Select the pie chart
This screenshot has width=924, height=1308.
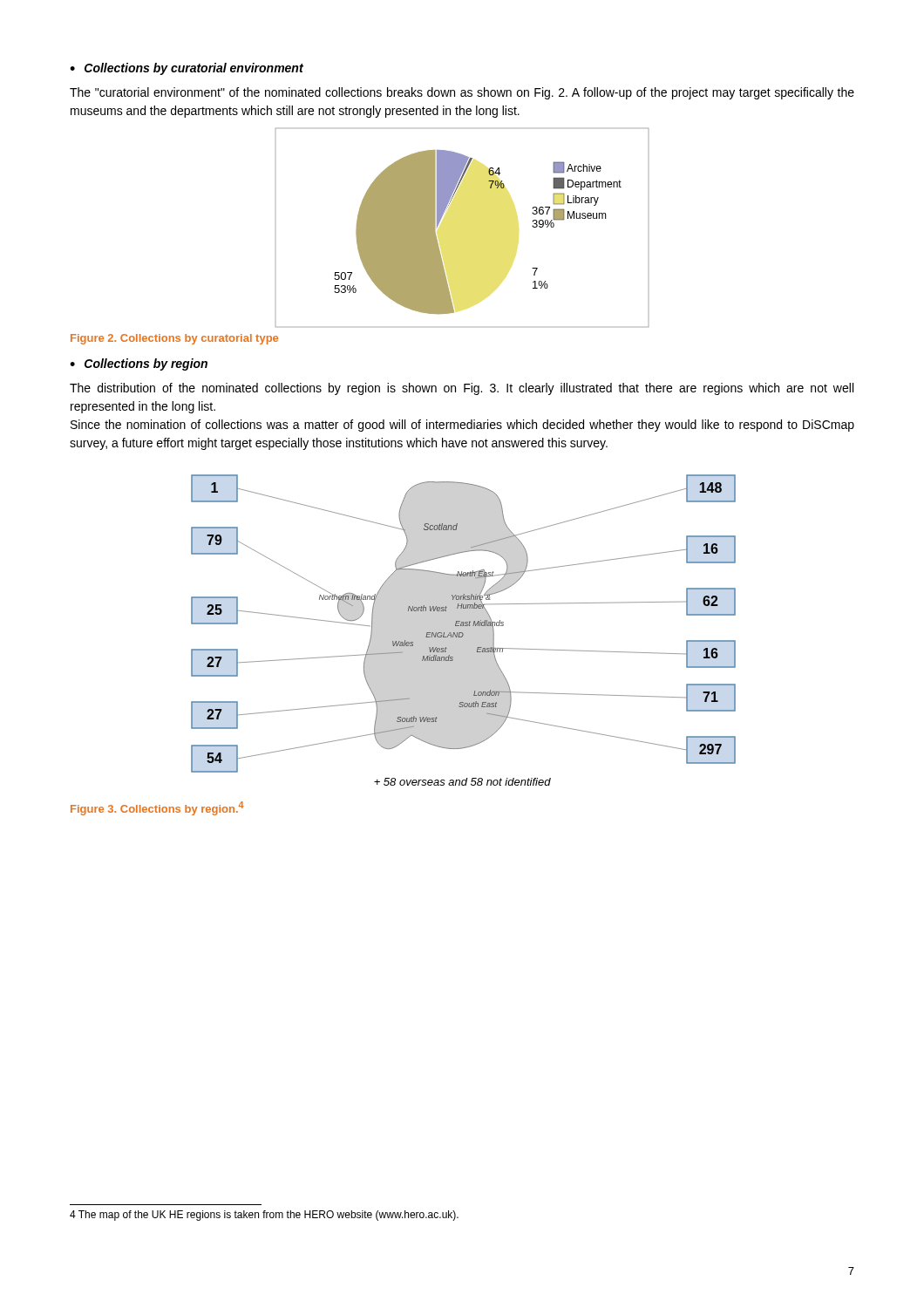coord(462,228)
